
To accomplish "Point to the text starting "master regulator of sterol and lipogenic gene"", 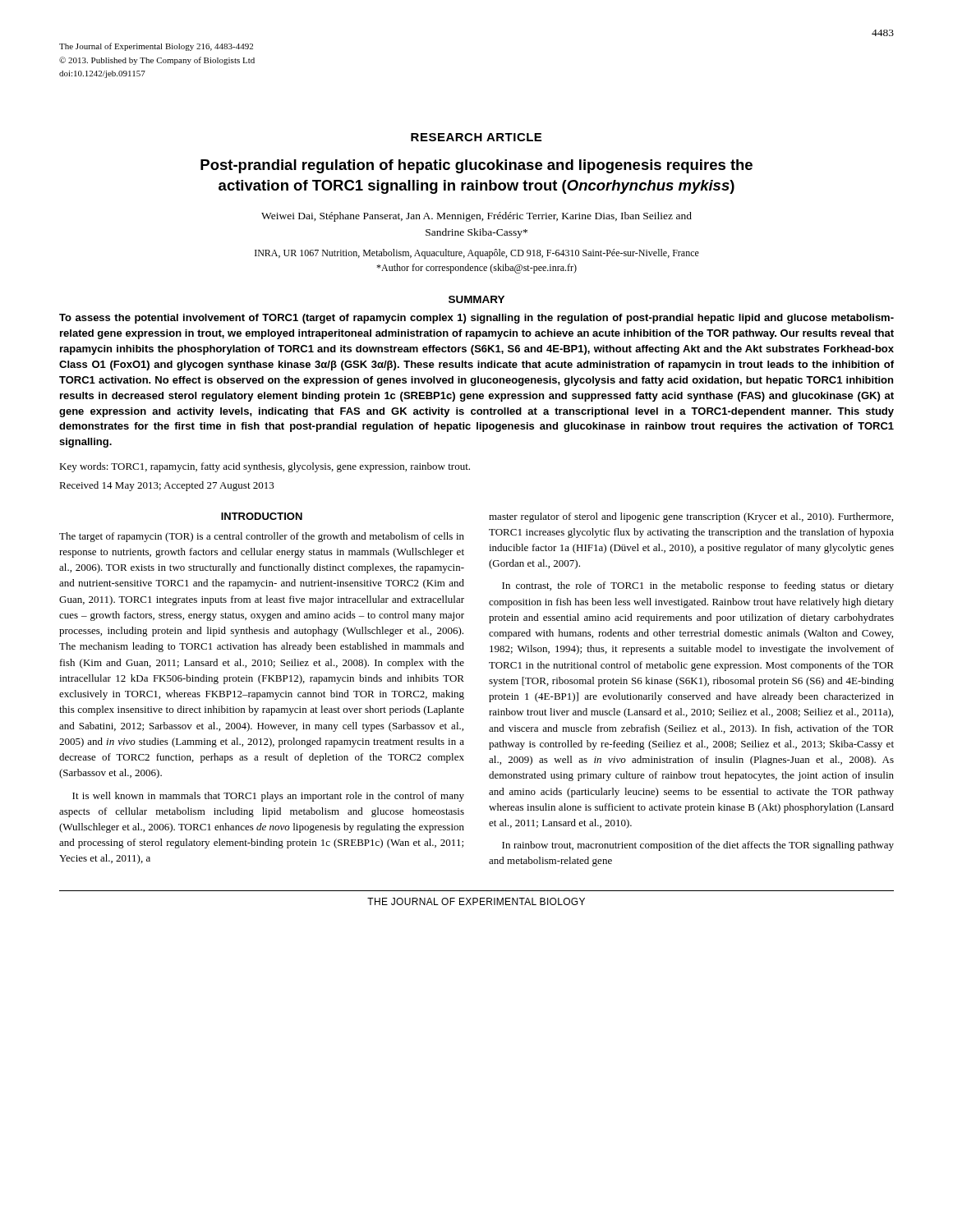I will (691, 688).
